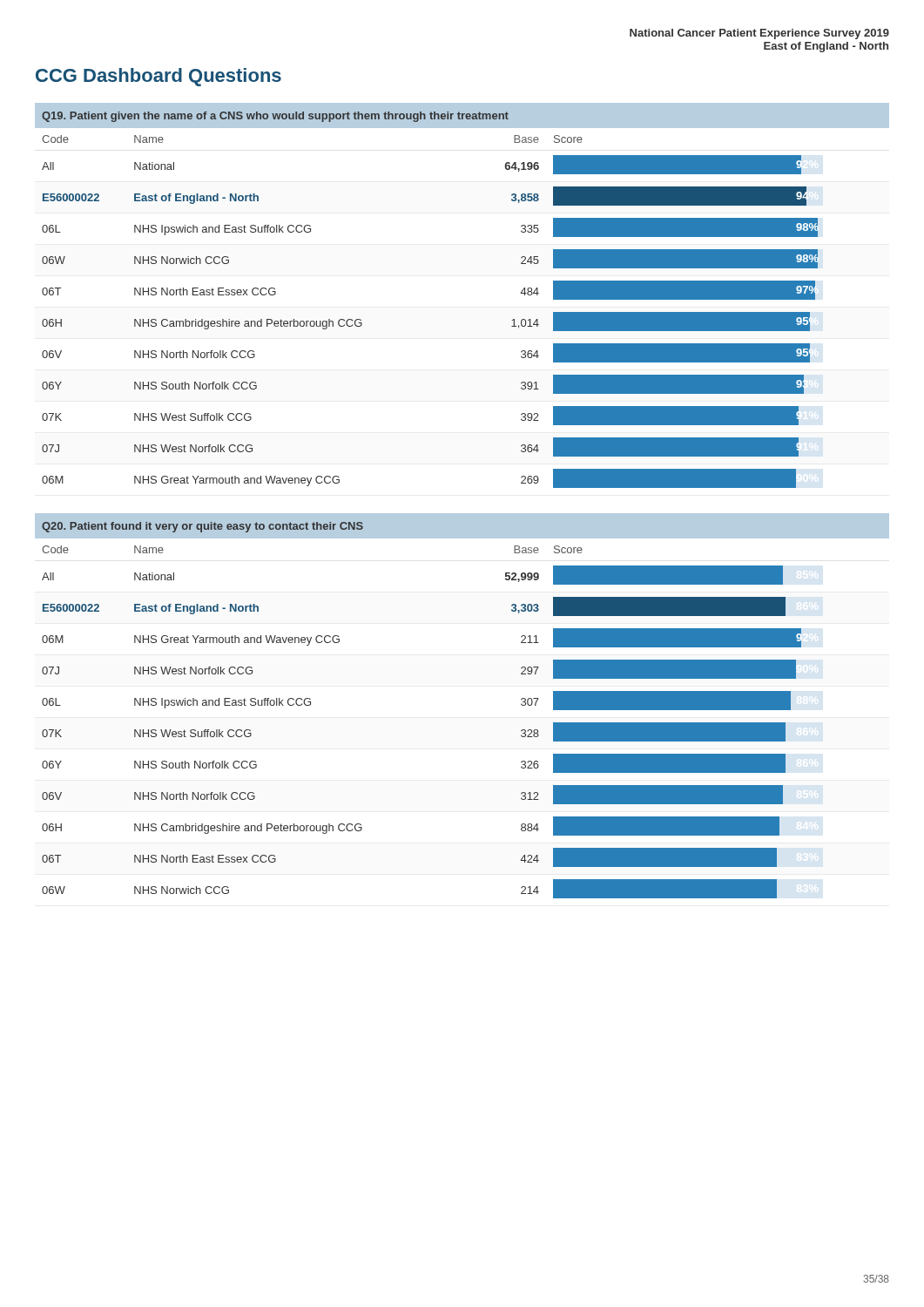Locate the table with the text "Q20. Patient found it"
The image size is (924, 1307).
pos(462,710)
